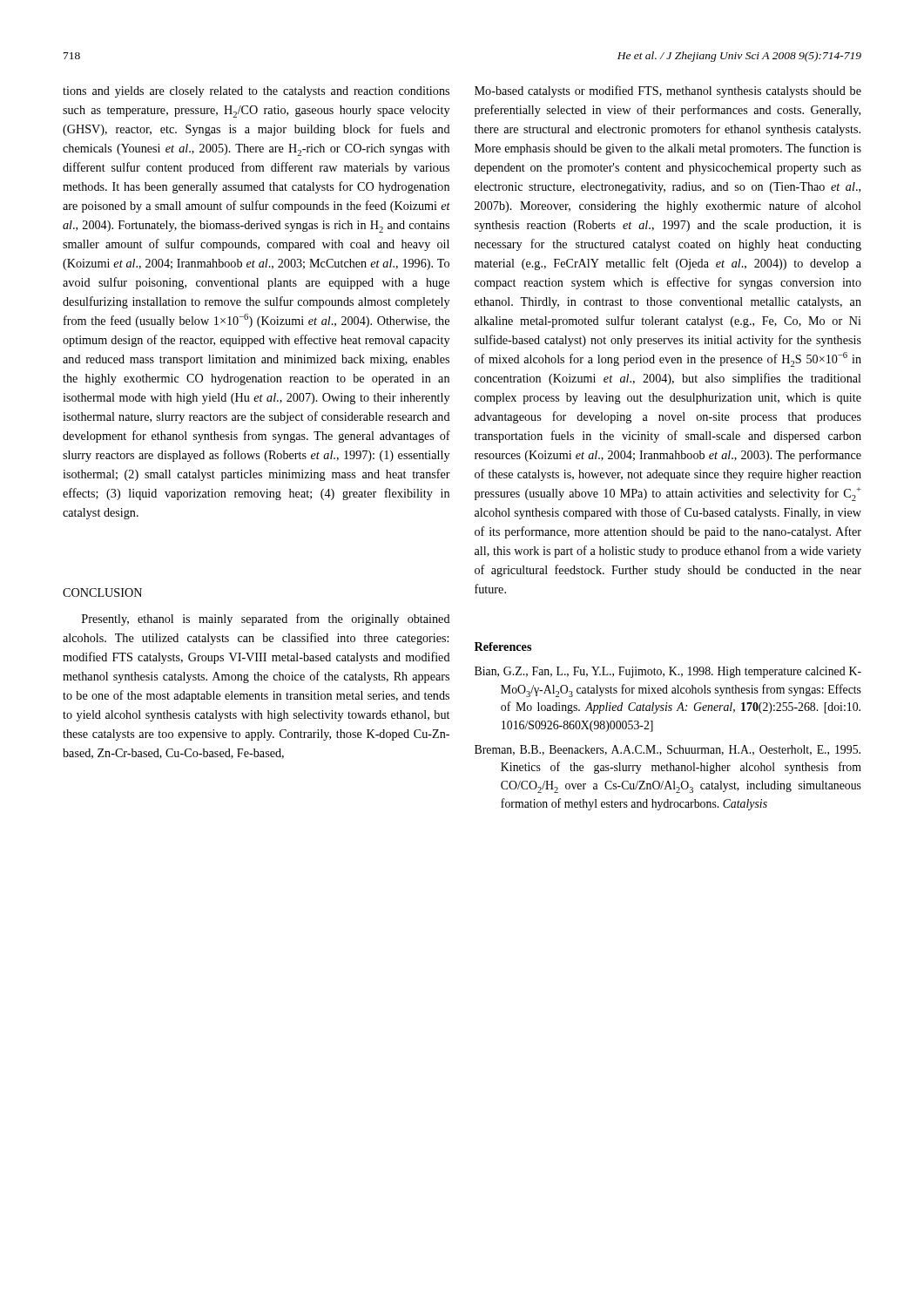
Task: Click the passage that begins "tions and yields"
Action: coord(256,301)
